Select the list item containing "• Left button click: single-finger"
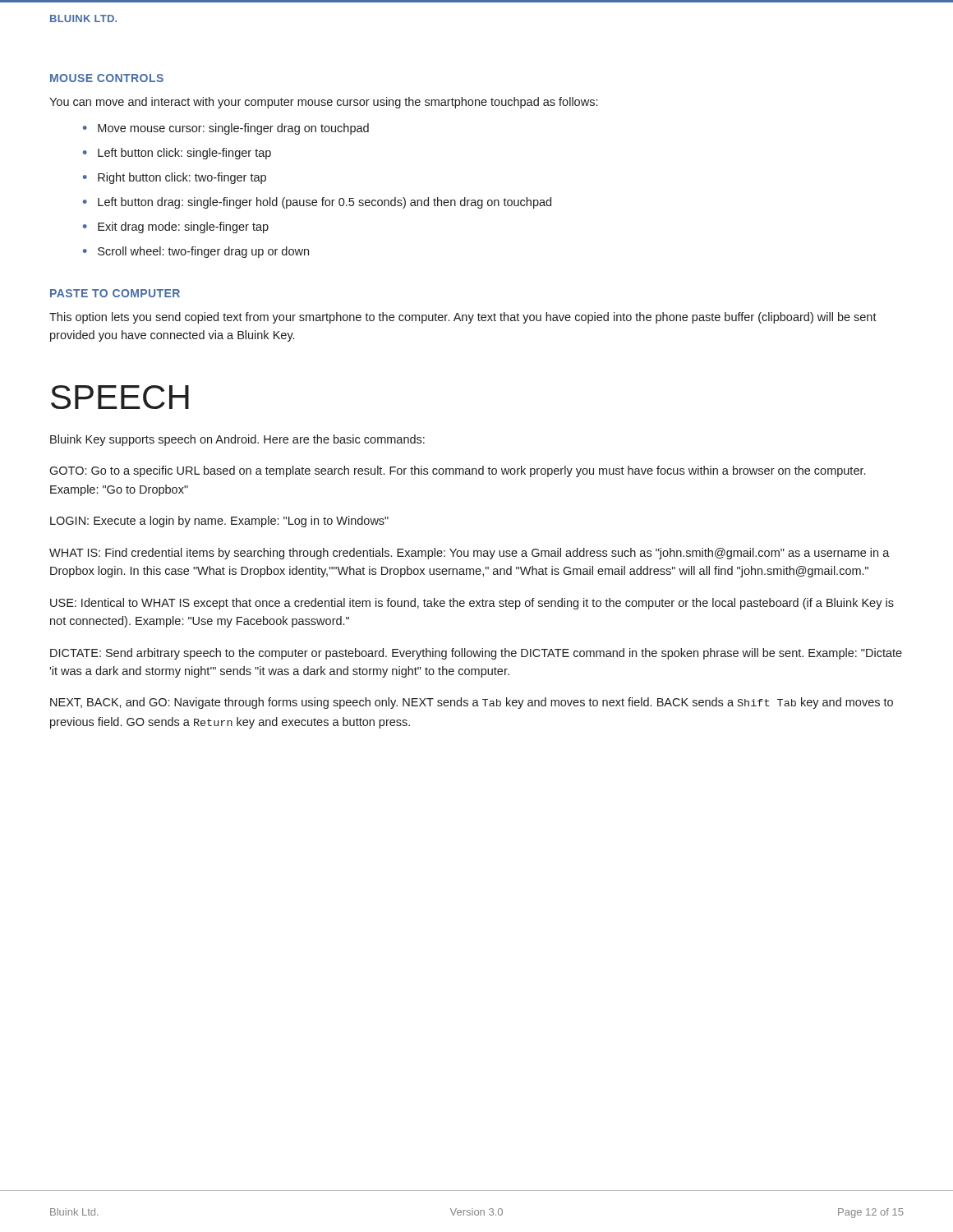The image size is (953, 1232). pos(177,155)
